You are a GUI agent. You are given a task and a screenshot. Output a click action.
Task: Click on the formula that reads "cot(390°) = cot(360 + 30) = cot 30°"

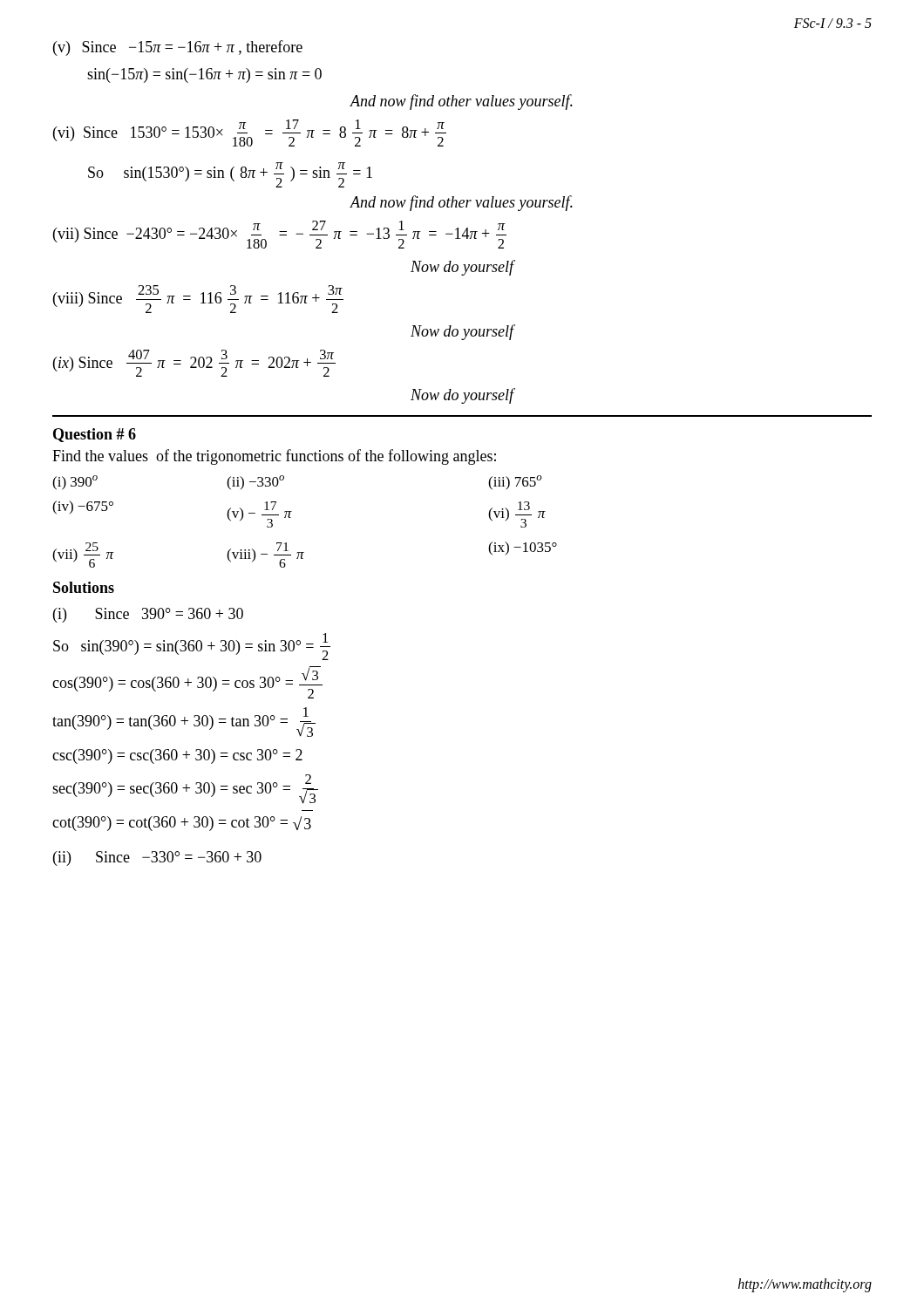[183, 824]
